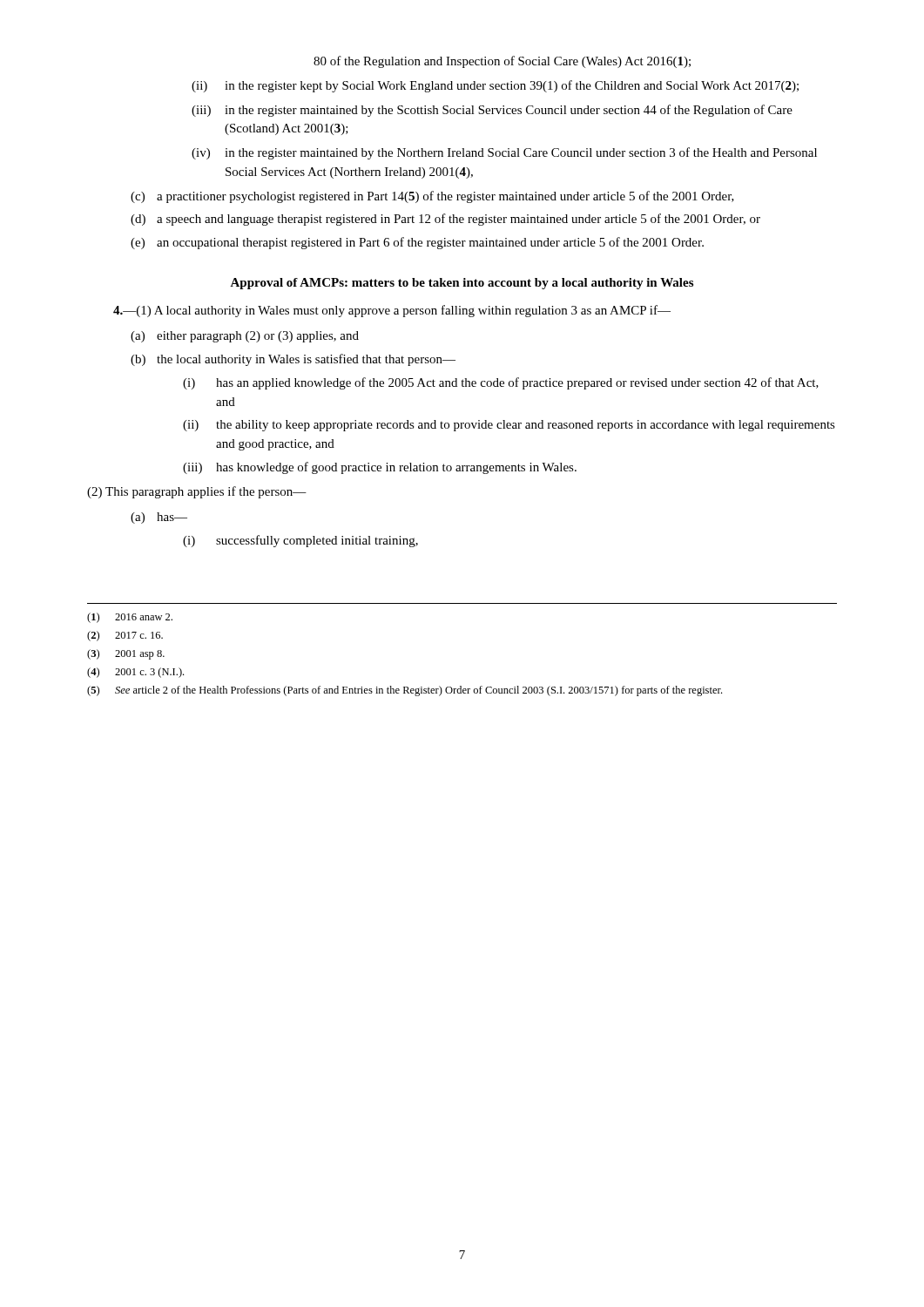
Task: Locate the footnote with the text "(1) 2016 anaw"
Action: (130, 618)
